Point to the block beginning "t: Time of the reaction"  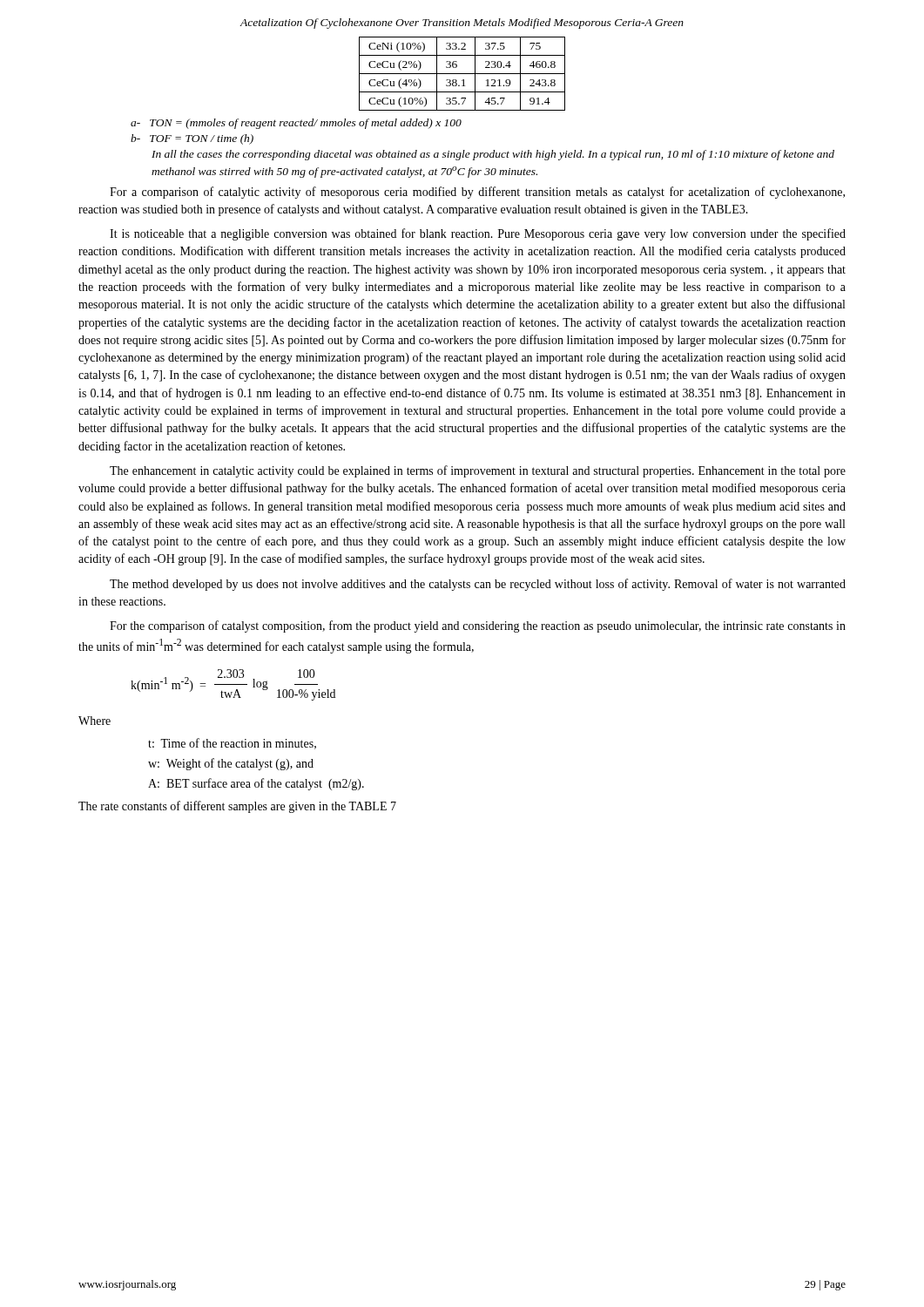[232, 743]
